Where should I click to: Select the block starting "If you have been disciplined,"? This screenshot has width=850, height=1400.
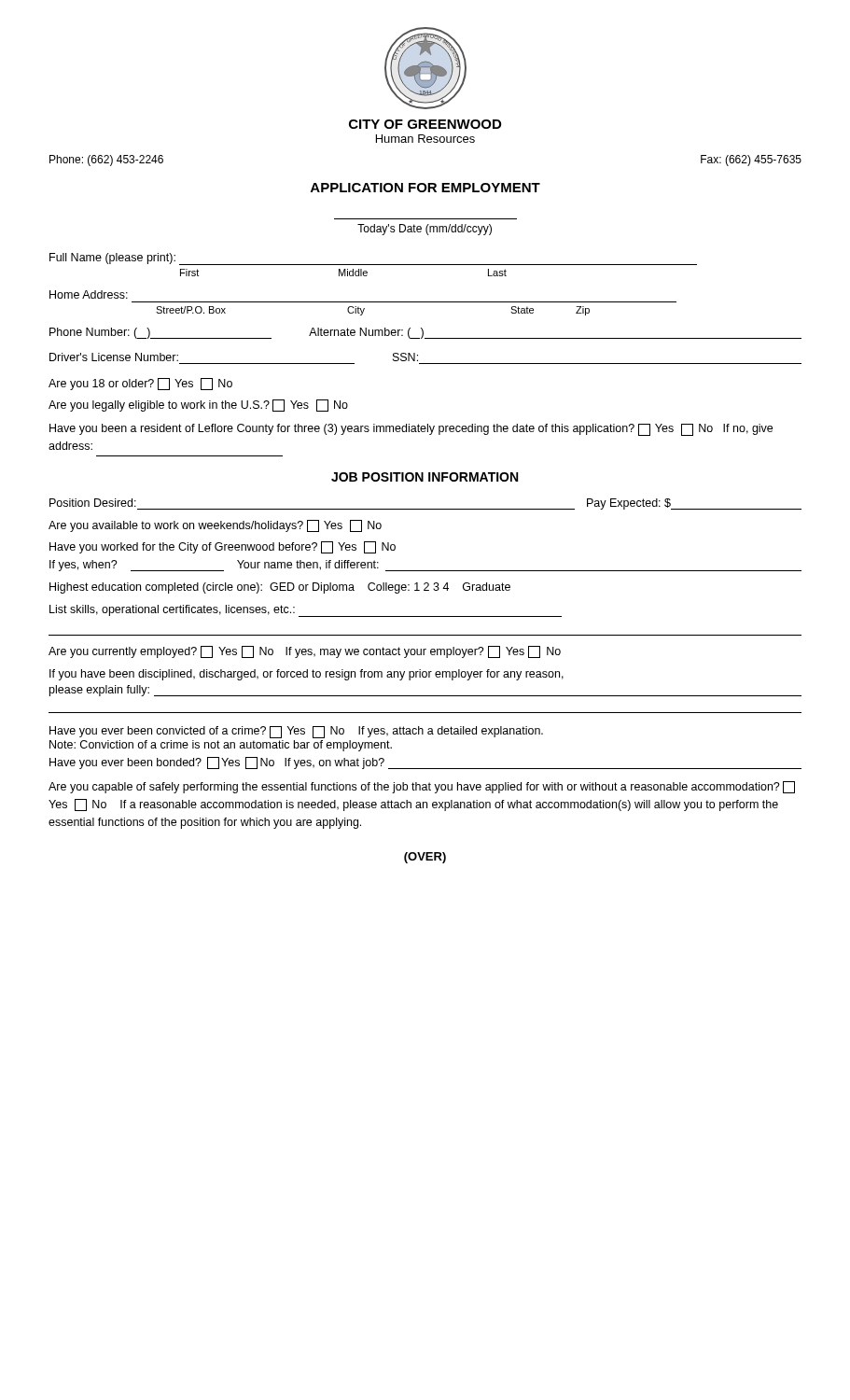tap(306, 674)
